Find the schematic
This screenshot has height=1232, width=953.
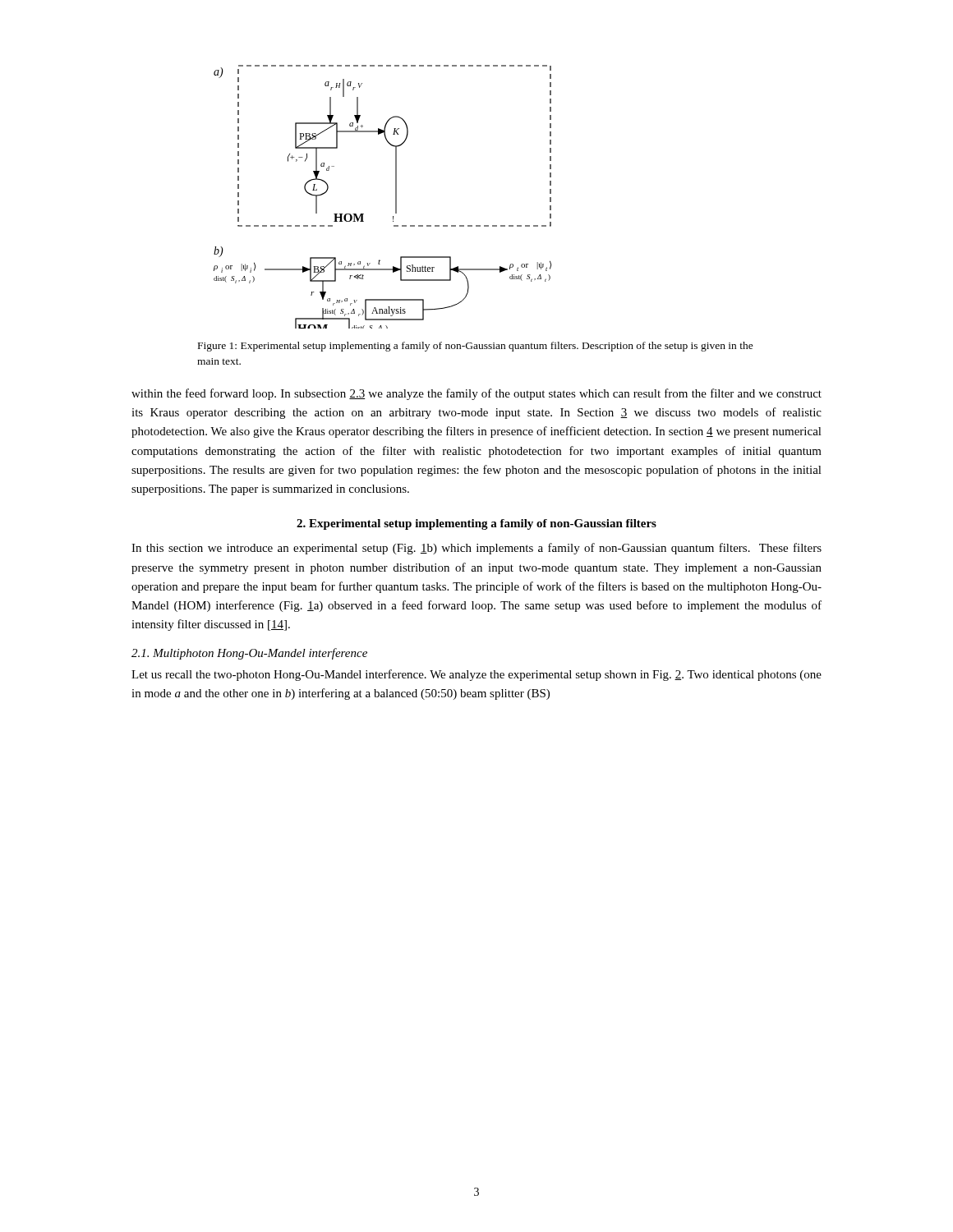coord(476,195)
